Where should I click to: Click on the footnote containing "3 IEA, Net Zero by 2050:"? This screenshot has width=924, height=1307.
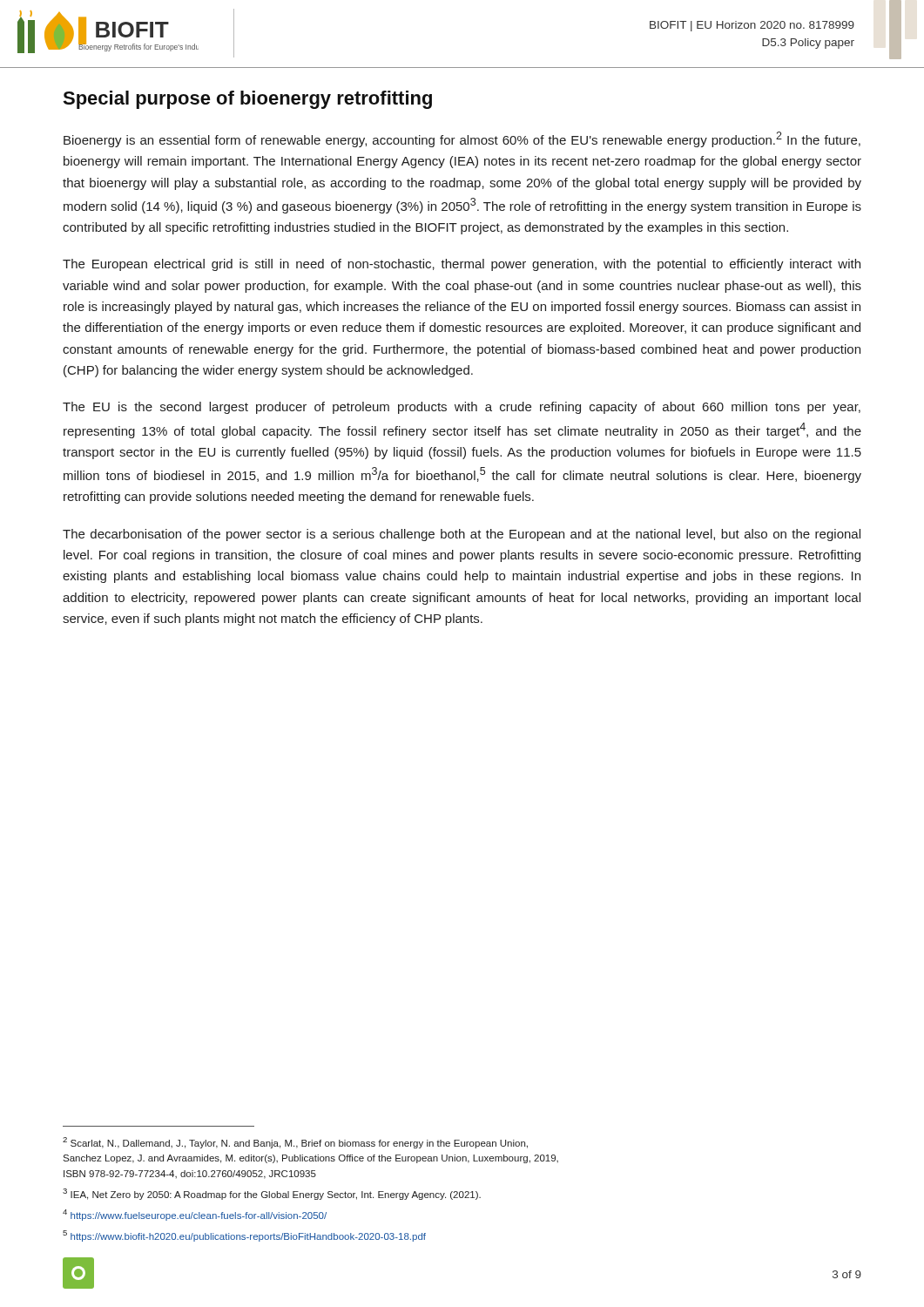(272, 1193)
